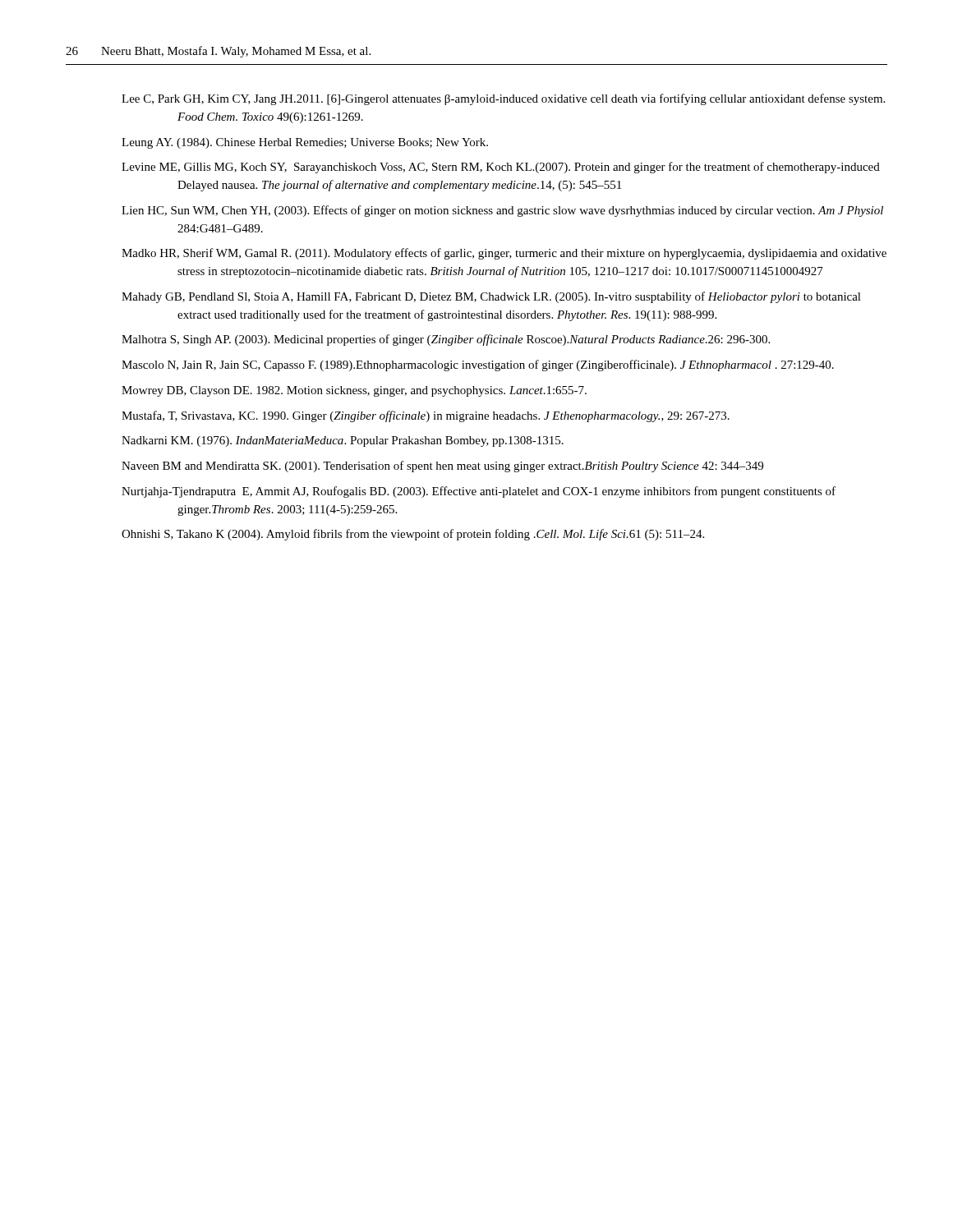This screenshot has height=1232, width=953.
Task: Point to the text block starting "Nadkarni KM. (1976). IndanMateriaMeduca. Popular Prakashan"
Action: pyautogui.click(x=343, y=440)
